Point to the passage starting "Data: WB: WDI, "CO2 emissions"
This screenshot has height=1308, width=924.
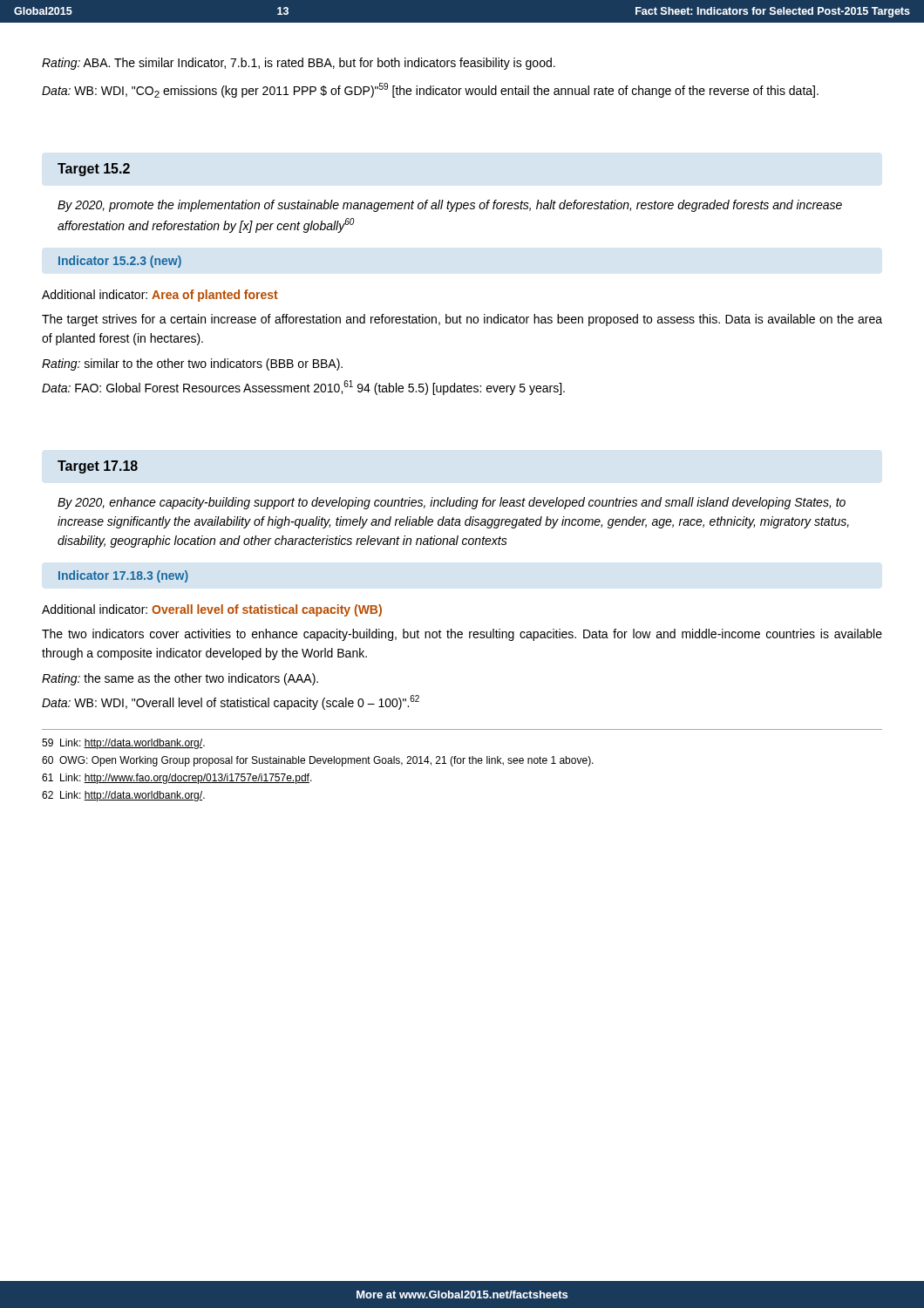[x=431, y=91]
